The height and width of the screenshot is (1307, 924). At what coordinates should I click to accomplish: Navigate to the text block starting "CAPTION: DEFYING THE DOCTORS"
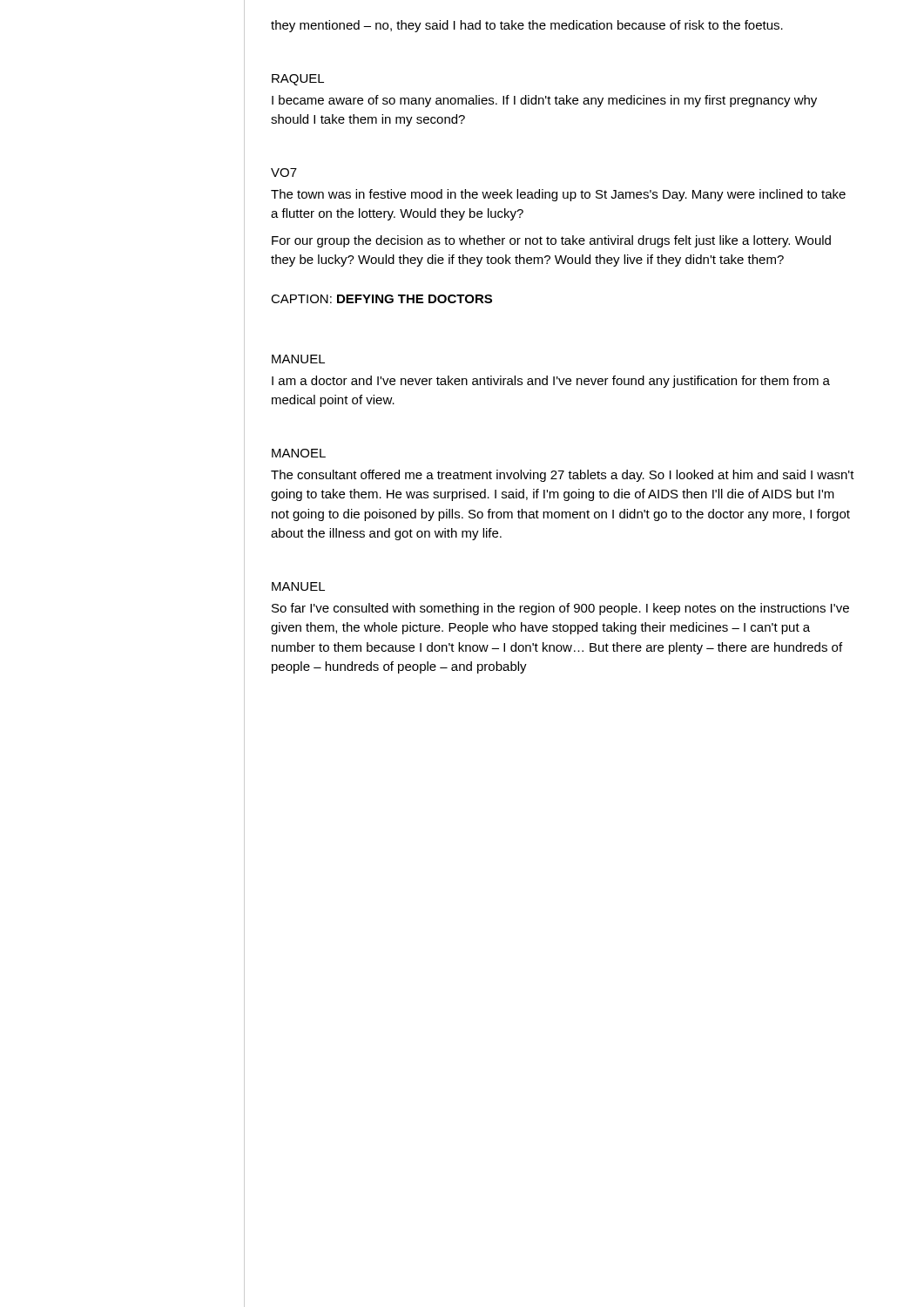[382, 298]
